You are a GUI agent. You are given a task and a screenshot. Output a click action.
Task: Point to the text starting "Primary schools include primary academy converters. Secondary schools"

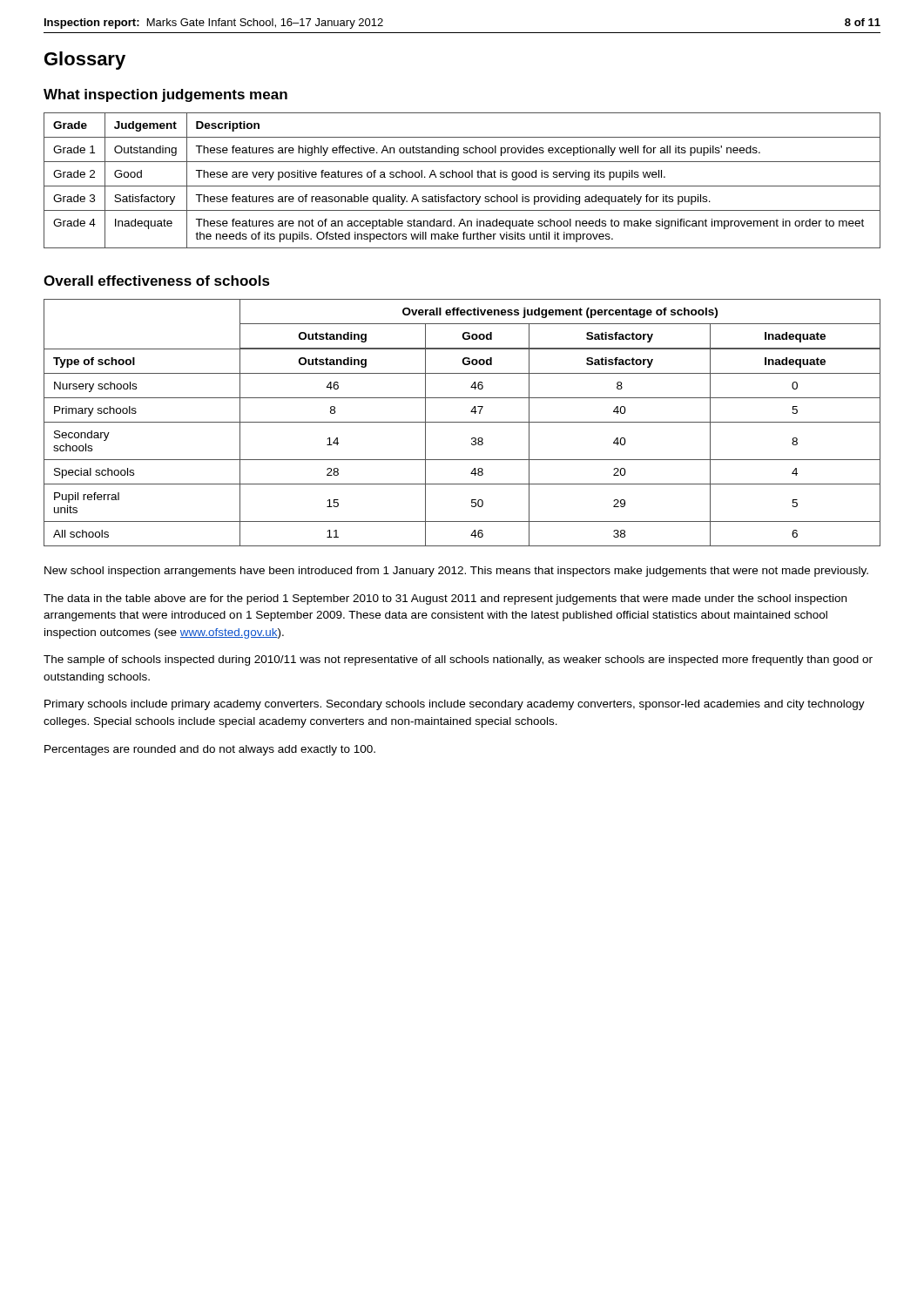[454, 712]
